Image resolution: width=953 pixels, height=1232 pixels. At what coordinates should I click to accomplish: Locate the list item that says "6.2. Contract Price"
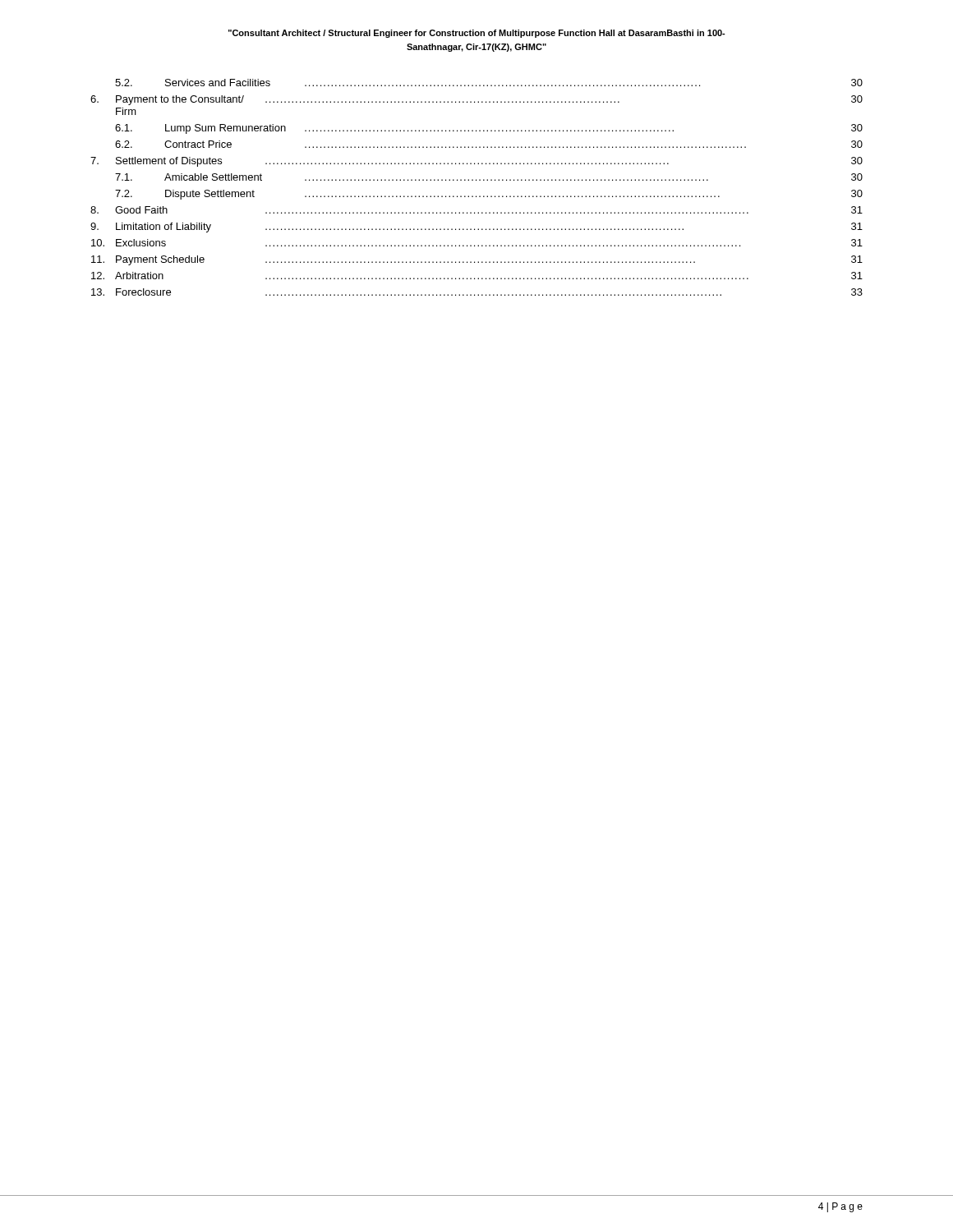tap(476, 144)
